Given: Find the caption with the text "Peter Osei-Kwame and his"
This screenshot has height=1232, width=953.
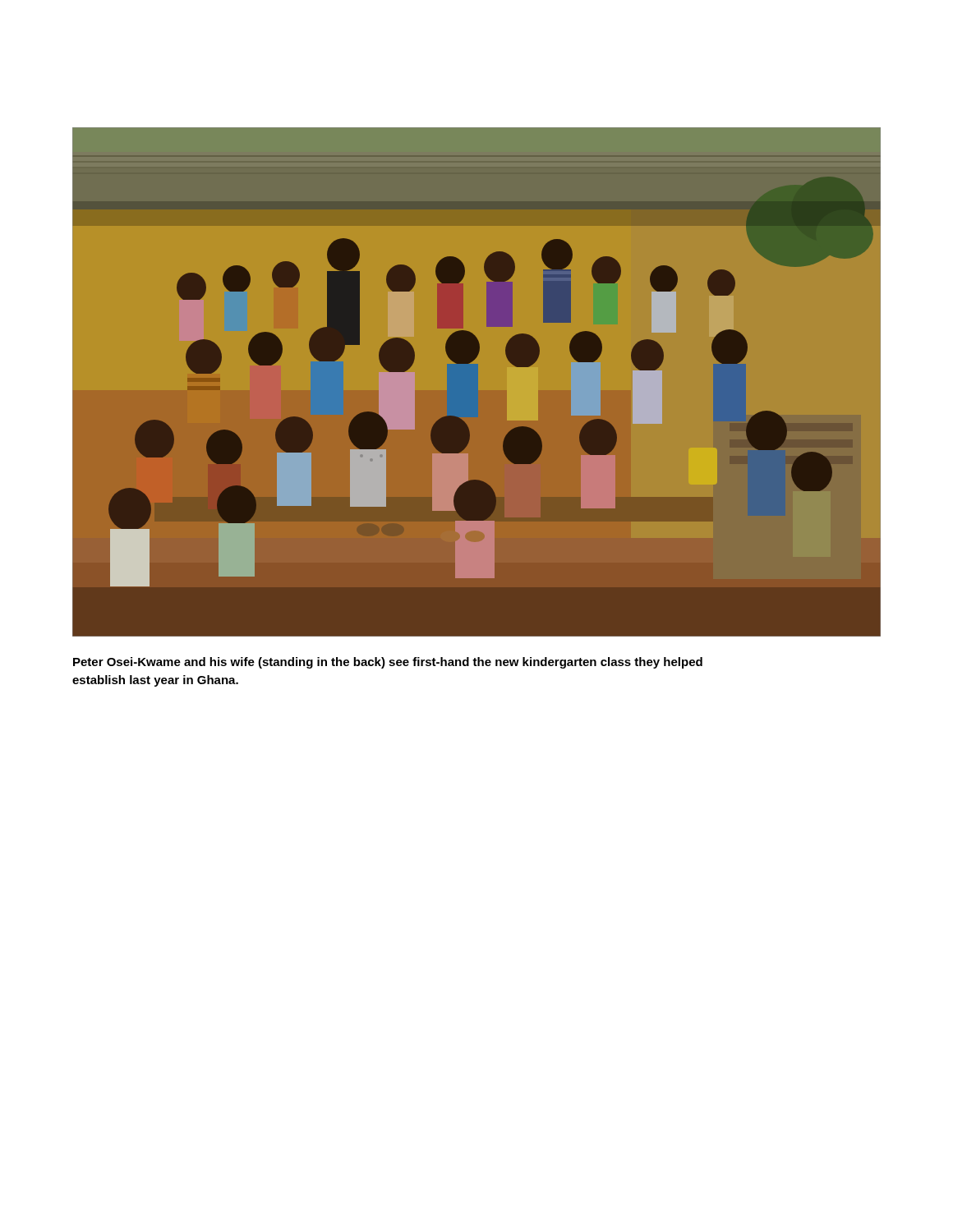Looking at the screenshot, I should click(388, 671).
